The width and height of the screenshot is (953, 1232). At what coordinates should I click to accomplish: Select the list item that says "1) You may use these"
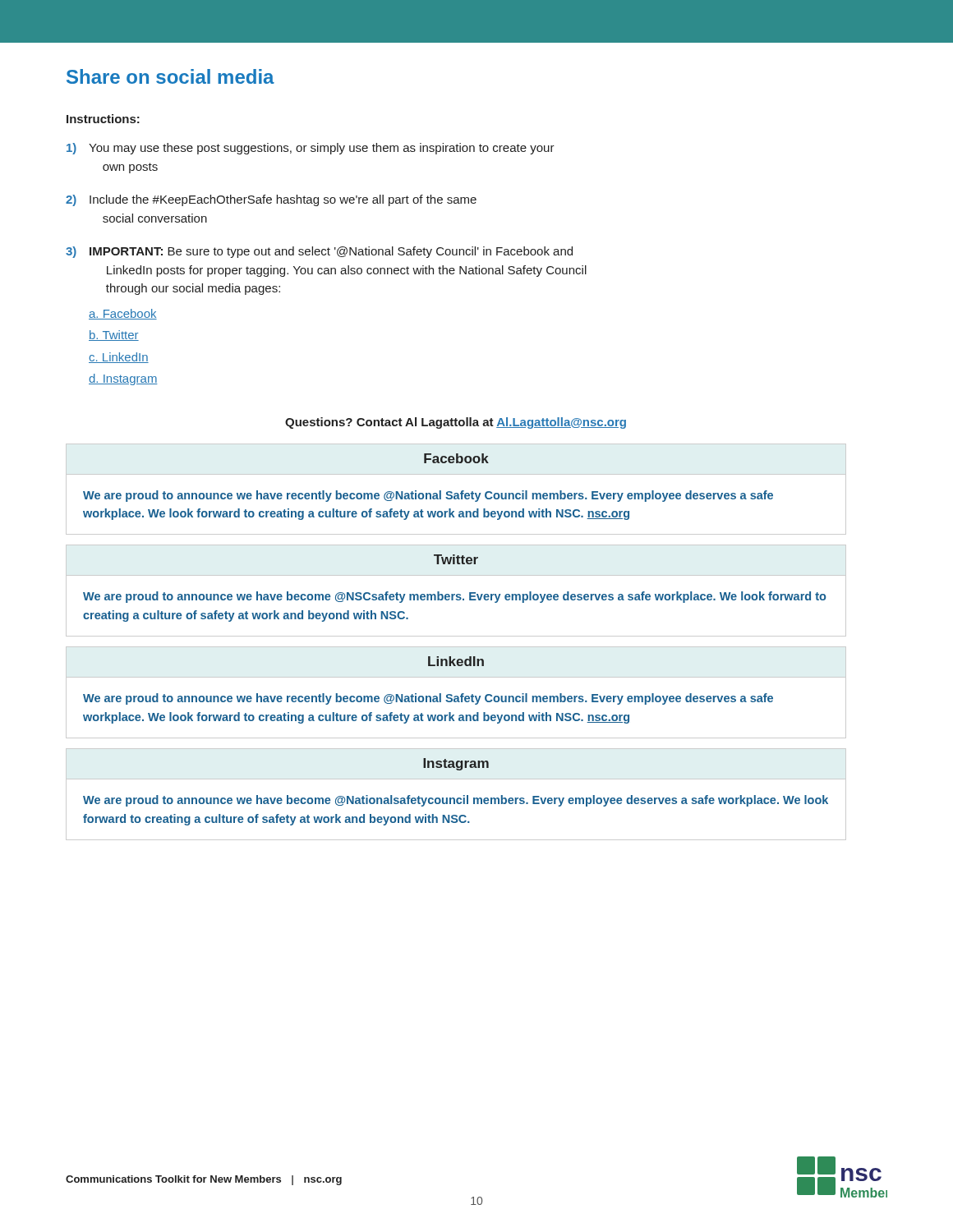tap(310, 157)
